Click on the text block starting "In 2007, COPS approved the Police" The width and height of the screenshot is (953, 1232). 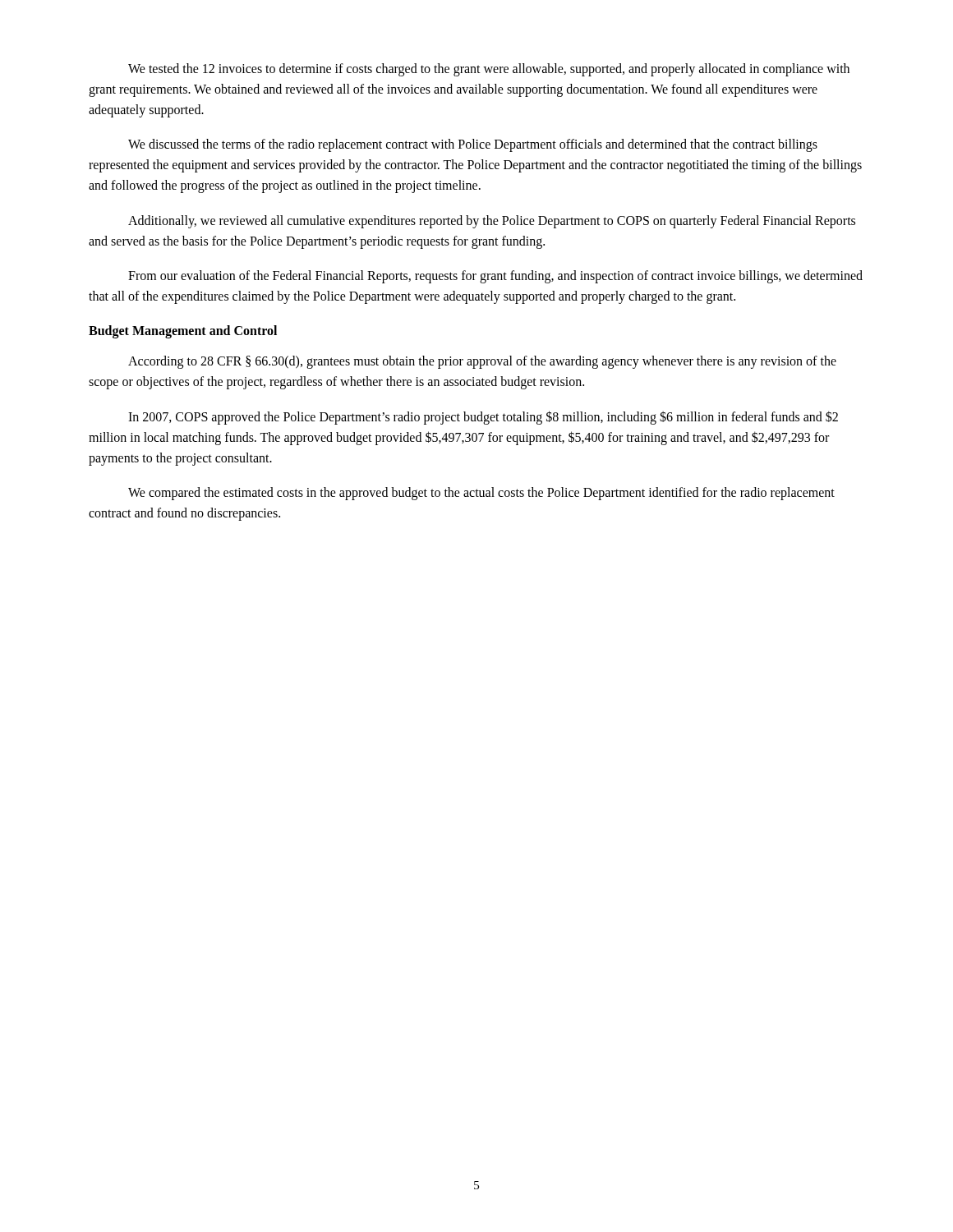click(x=476, y=438)
